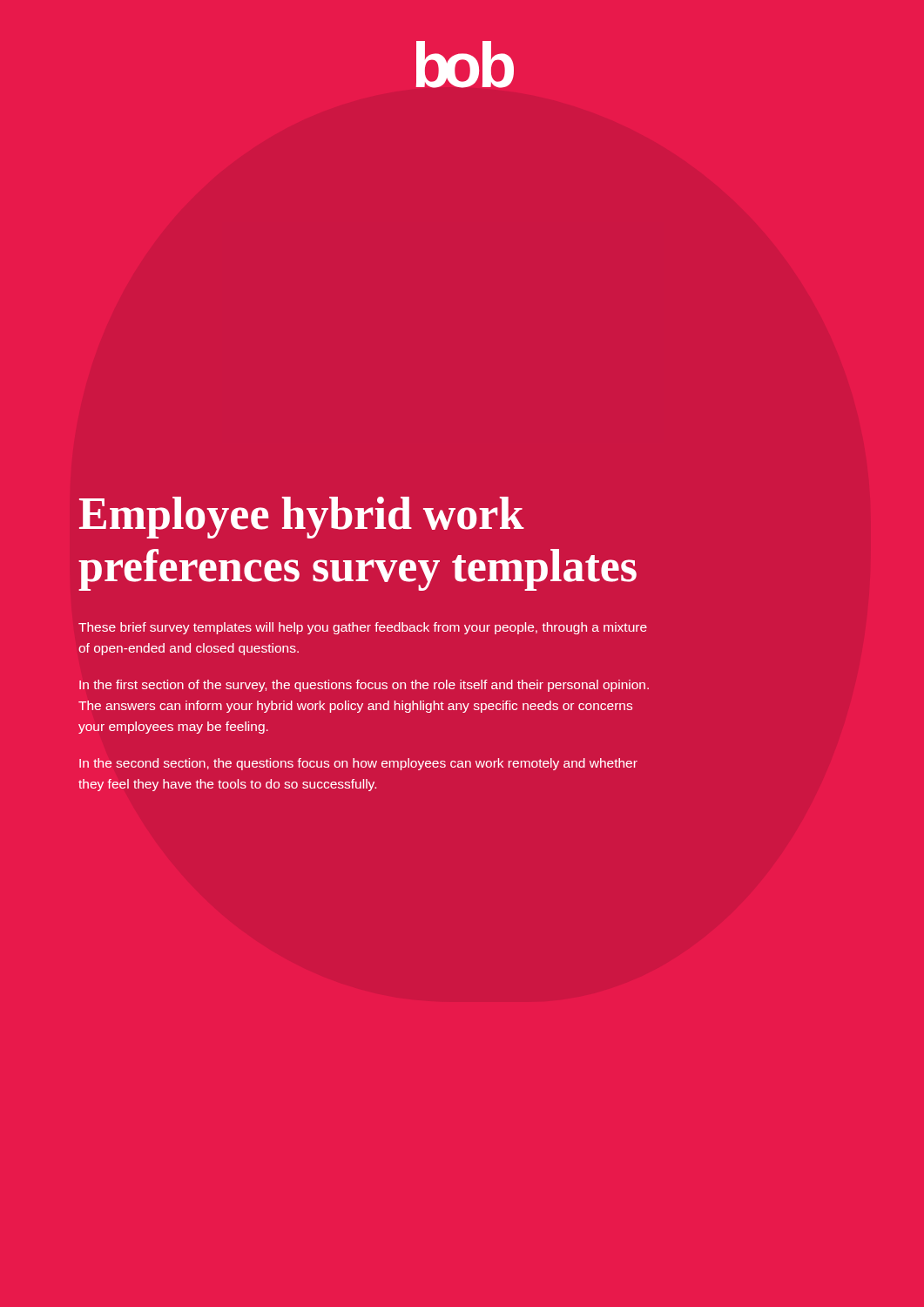Select the text block that reads "In the first section"
Image resolution: width=924 pixels, height=1307 pixels.
(x=364, y=705)
